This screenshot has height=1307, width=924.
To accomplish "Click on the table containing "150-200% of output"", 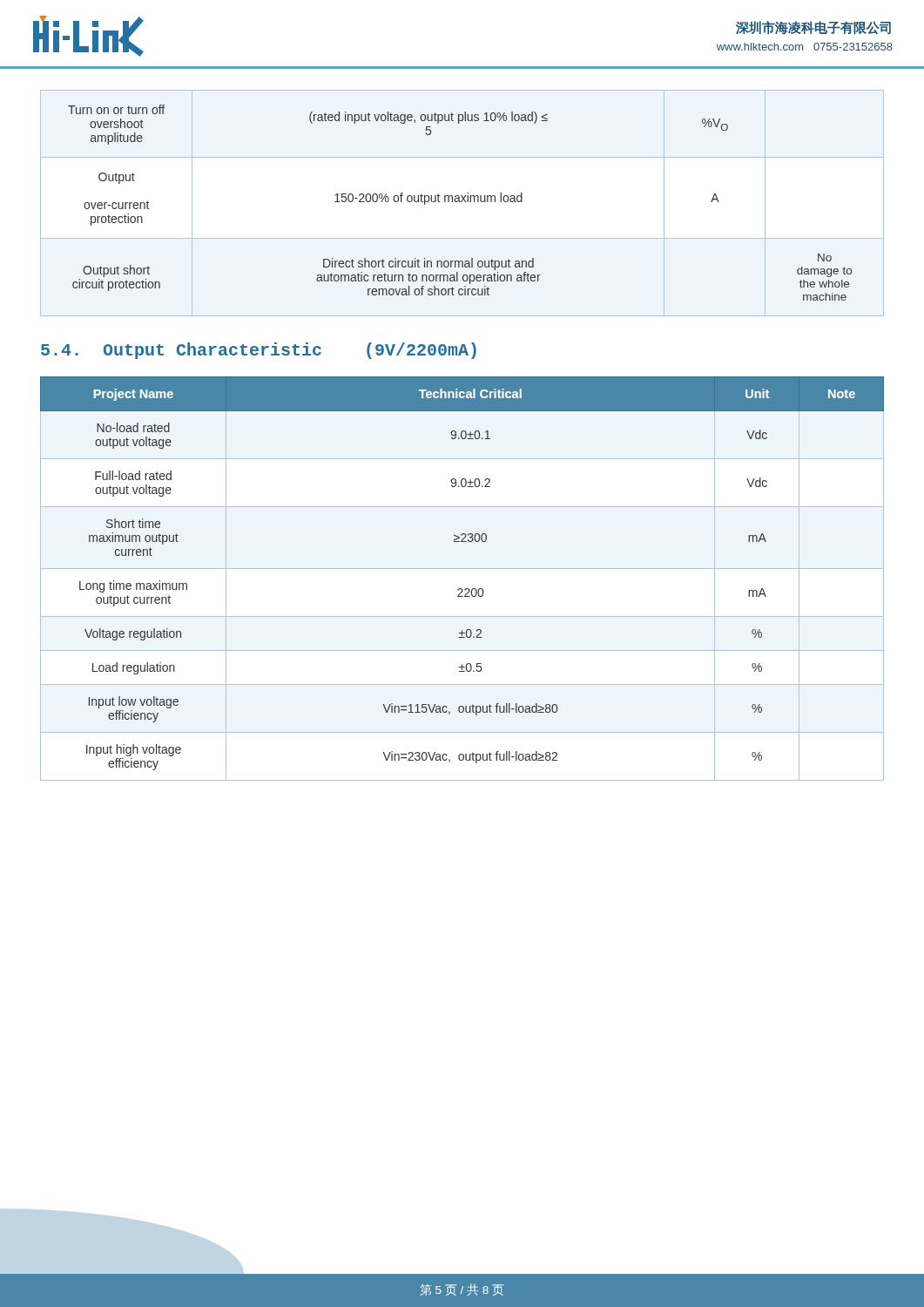I will click(x=462, y=203).
